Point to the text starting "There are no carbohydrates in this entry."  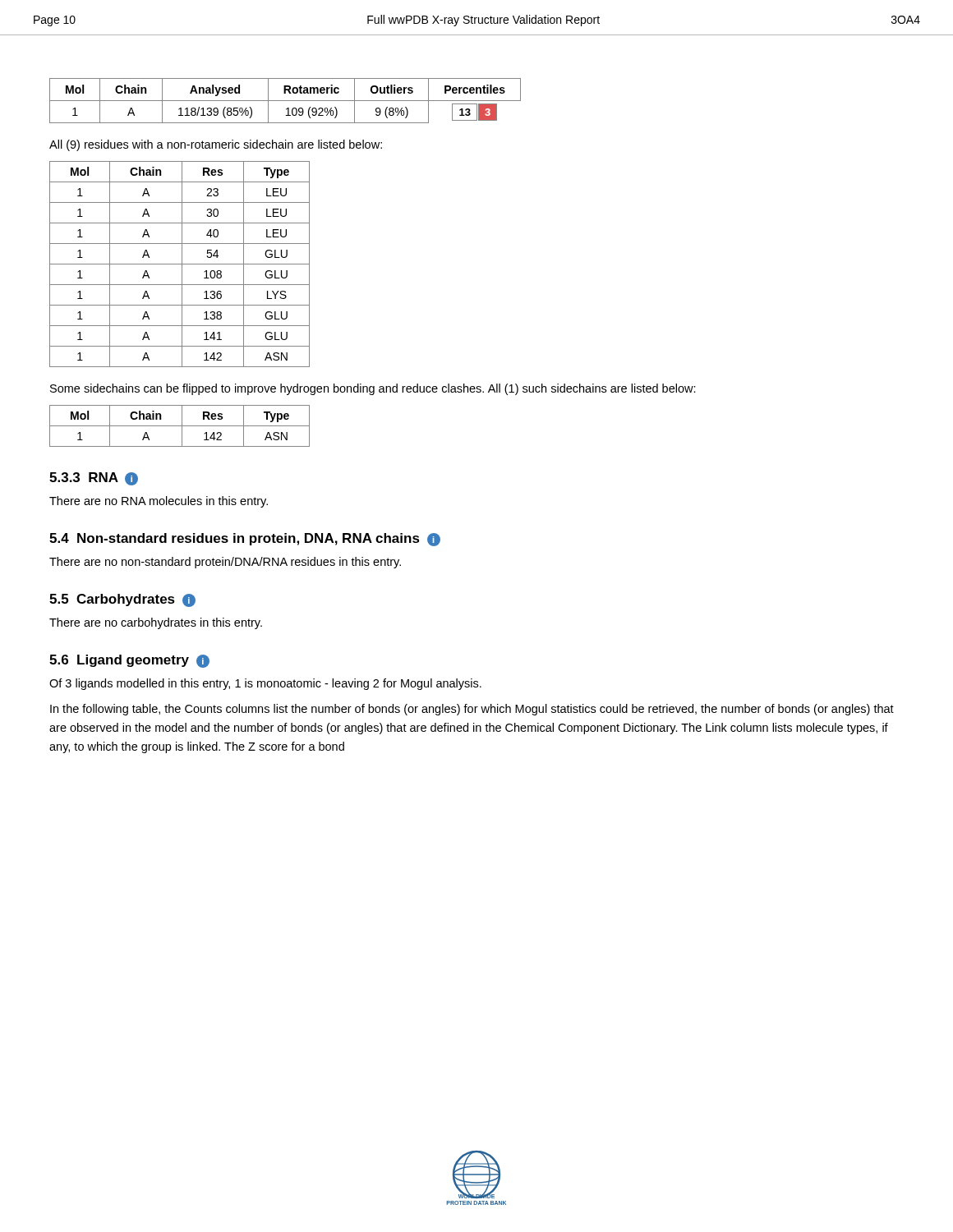tap(156, 623)
